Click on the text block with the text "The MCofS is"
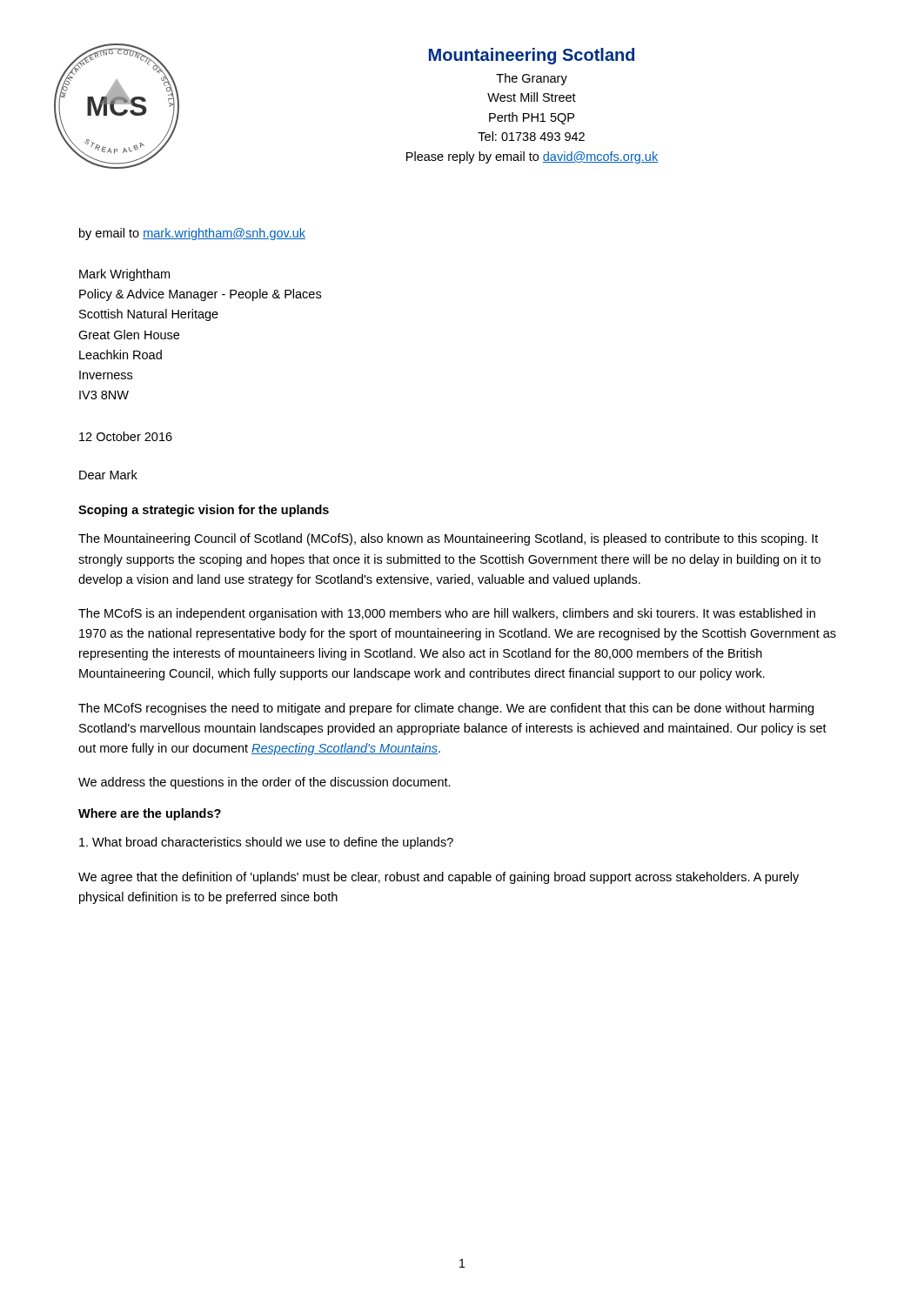 point(457,643)
